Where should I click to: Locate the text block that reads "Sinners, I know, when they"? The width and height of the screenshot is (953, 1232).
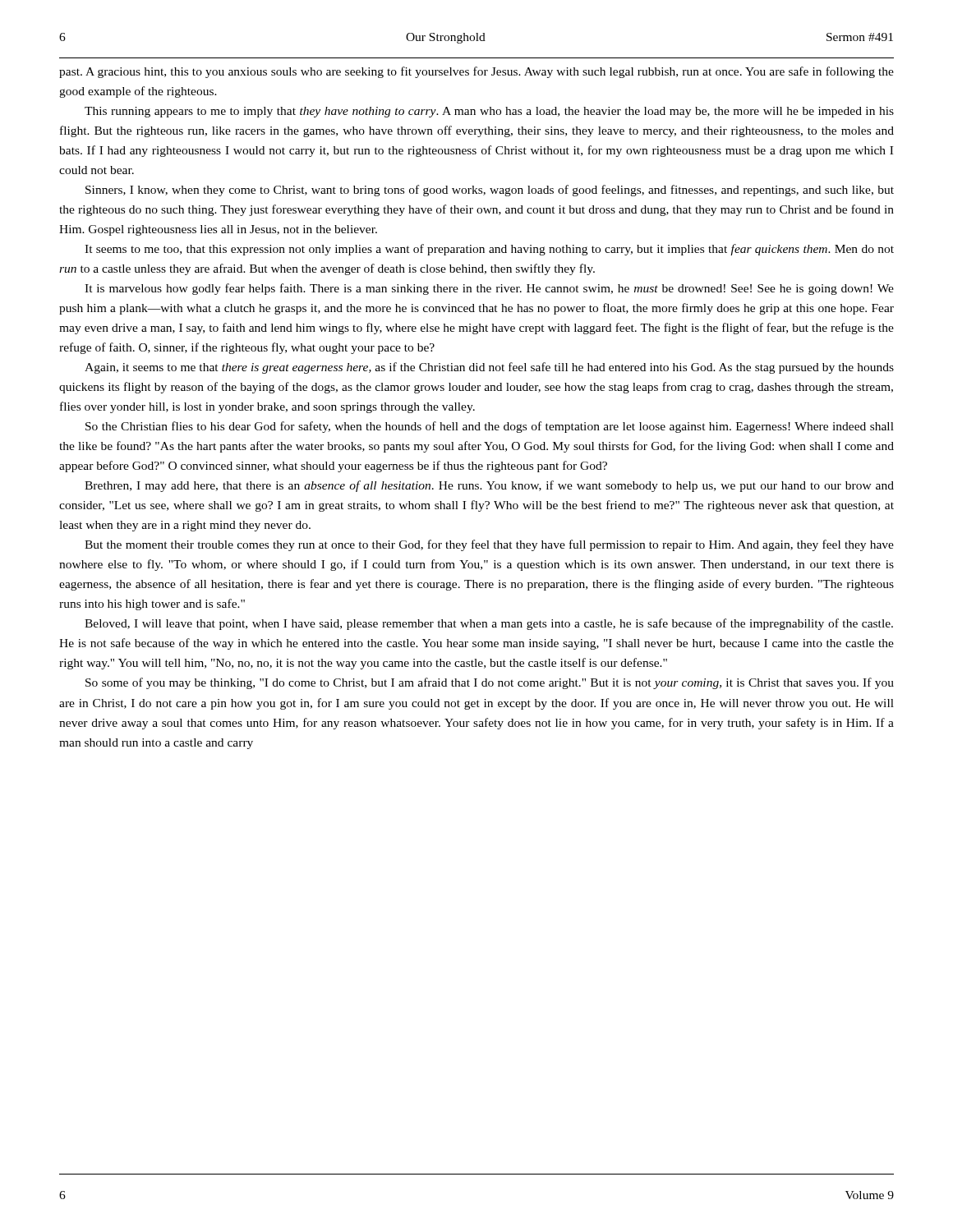476,210
